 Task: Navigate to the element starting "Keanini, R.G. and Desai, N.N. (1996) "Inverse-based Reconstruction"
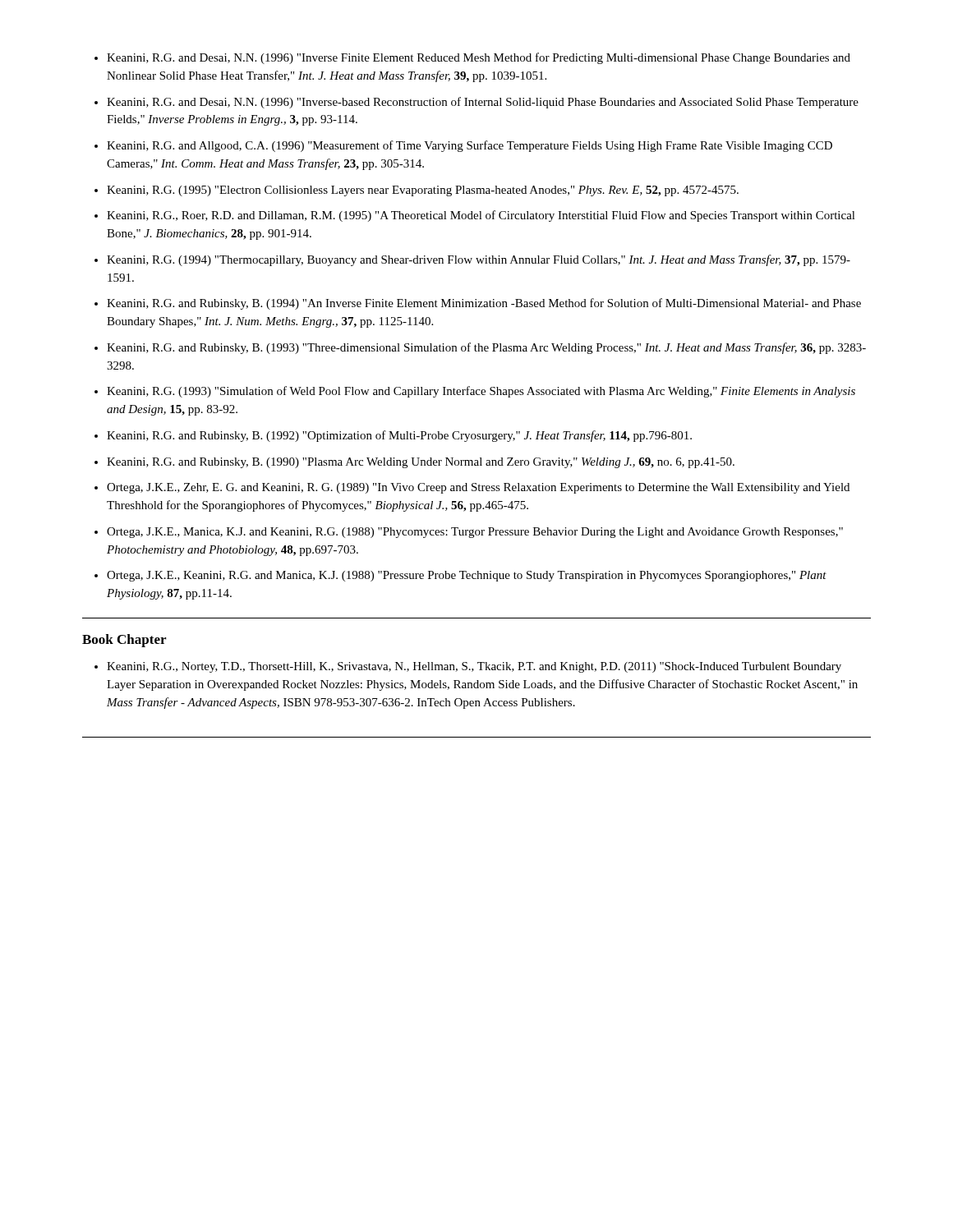pos(489,111)
